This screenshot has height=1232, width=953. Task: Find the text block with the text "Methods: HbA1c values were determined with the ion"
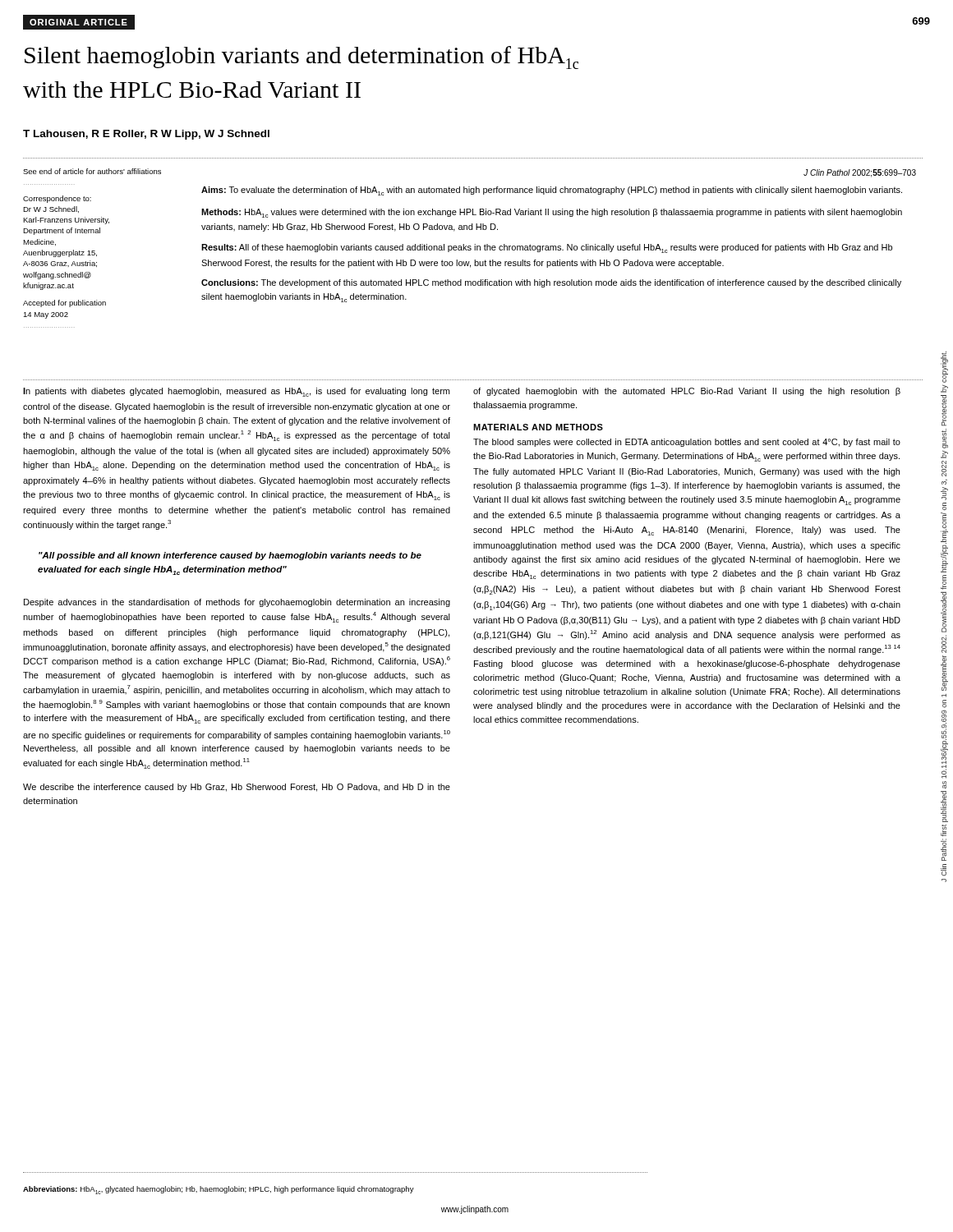click(552, 219)
